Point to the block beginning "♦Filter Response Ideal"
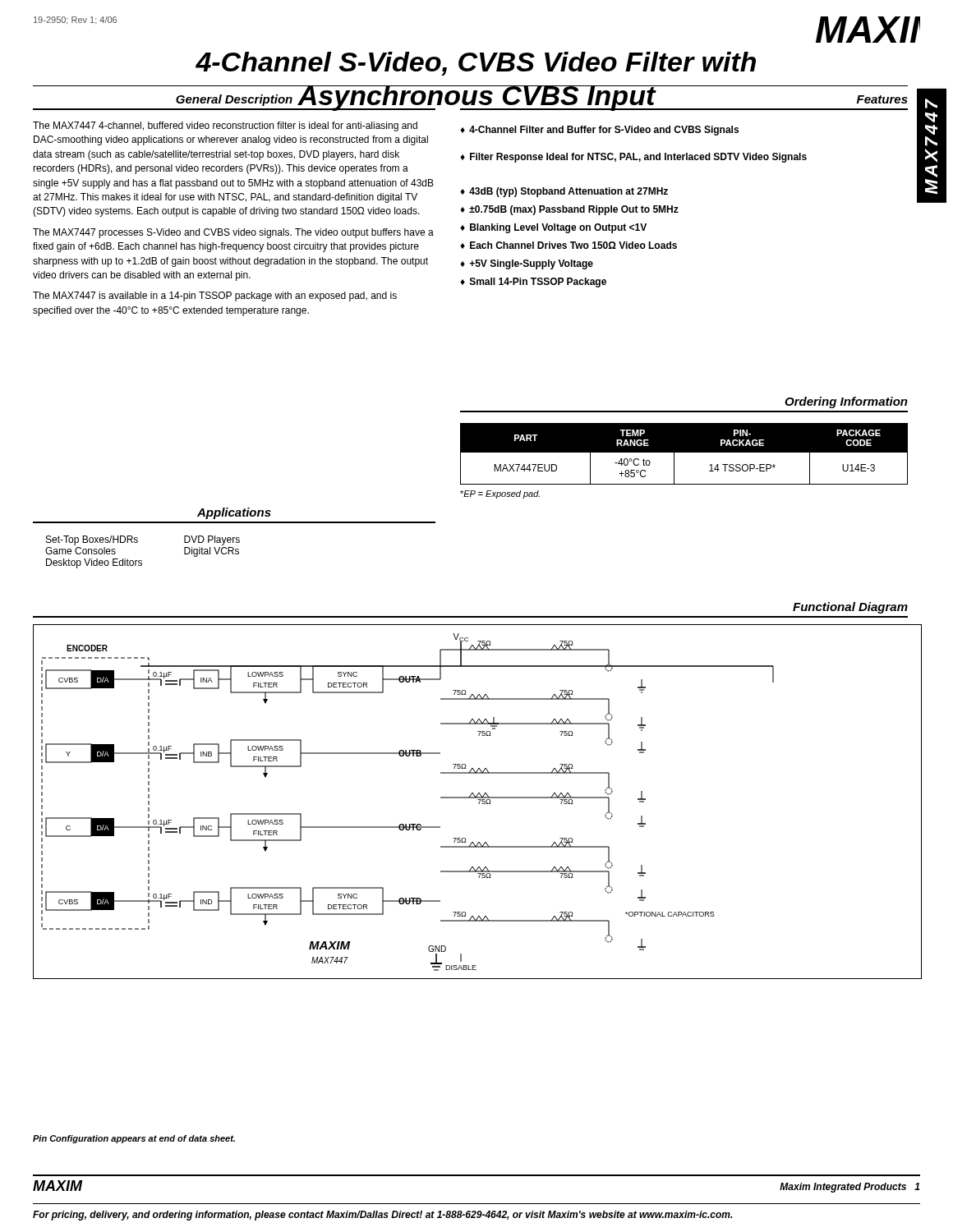953x1232 pixels. pos(633,157)
